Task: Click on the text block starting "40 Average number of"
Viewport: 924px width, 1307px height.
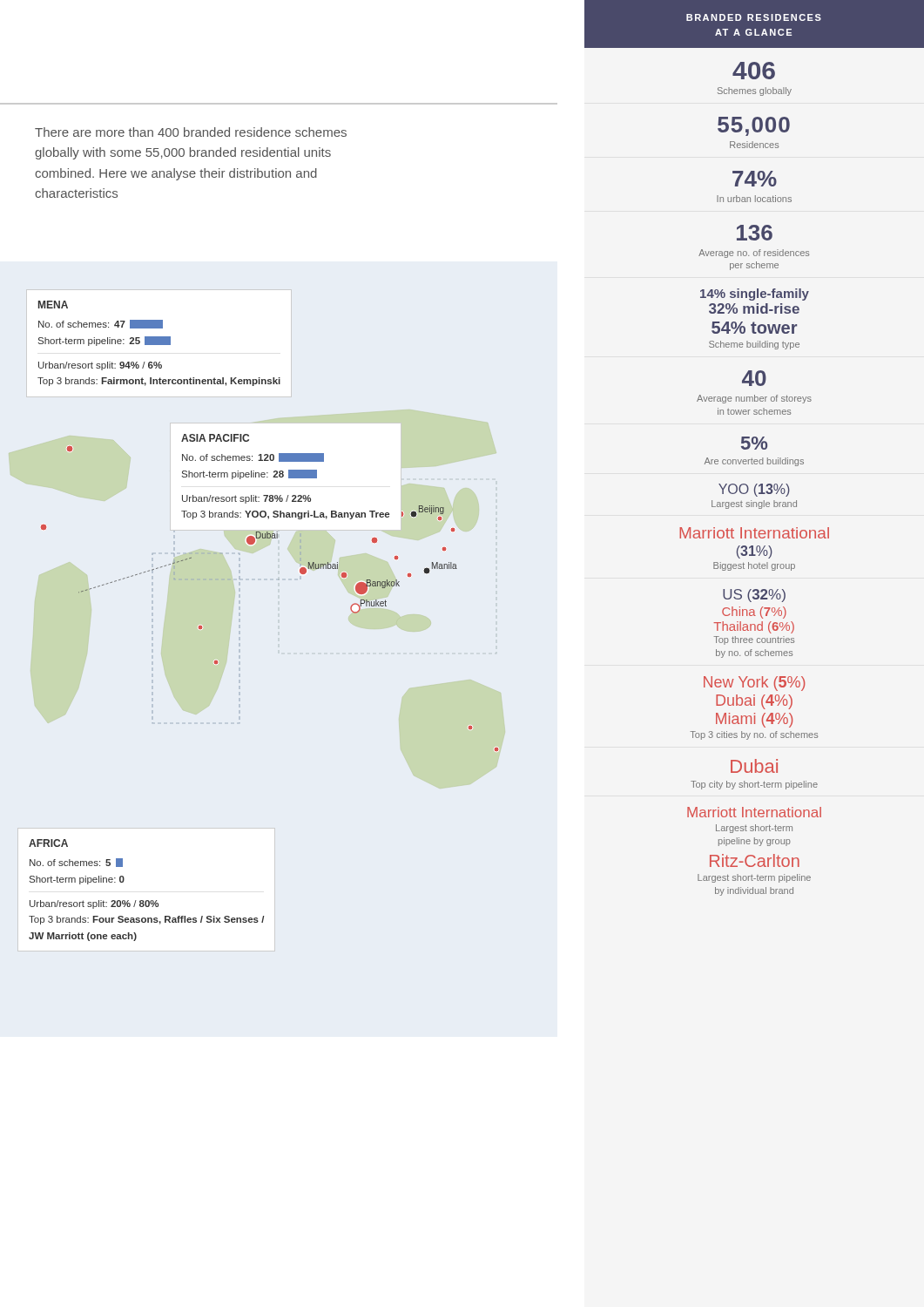Action: pyautogui.click(x=754, y=392)
